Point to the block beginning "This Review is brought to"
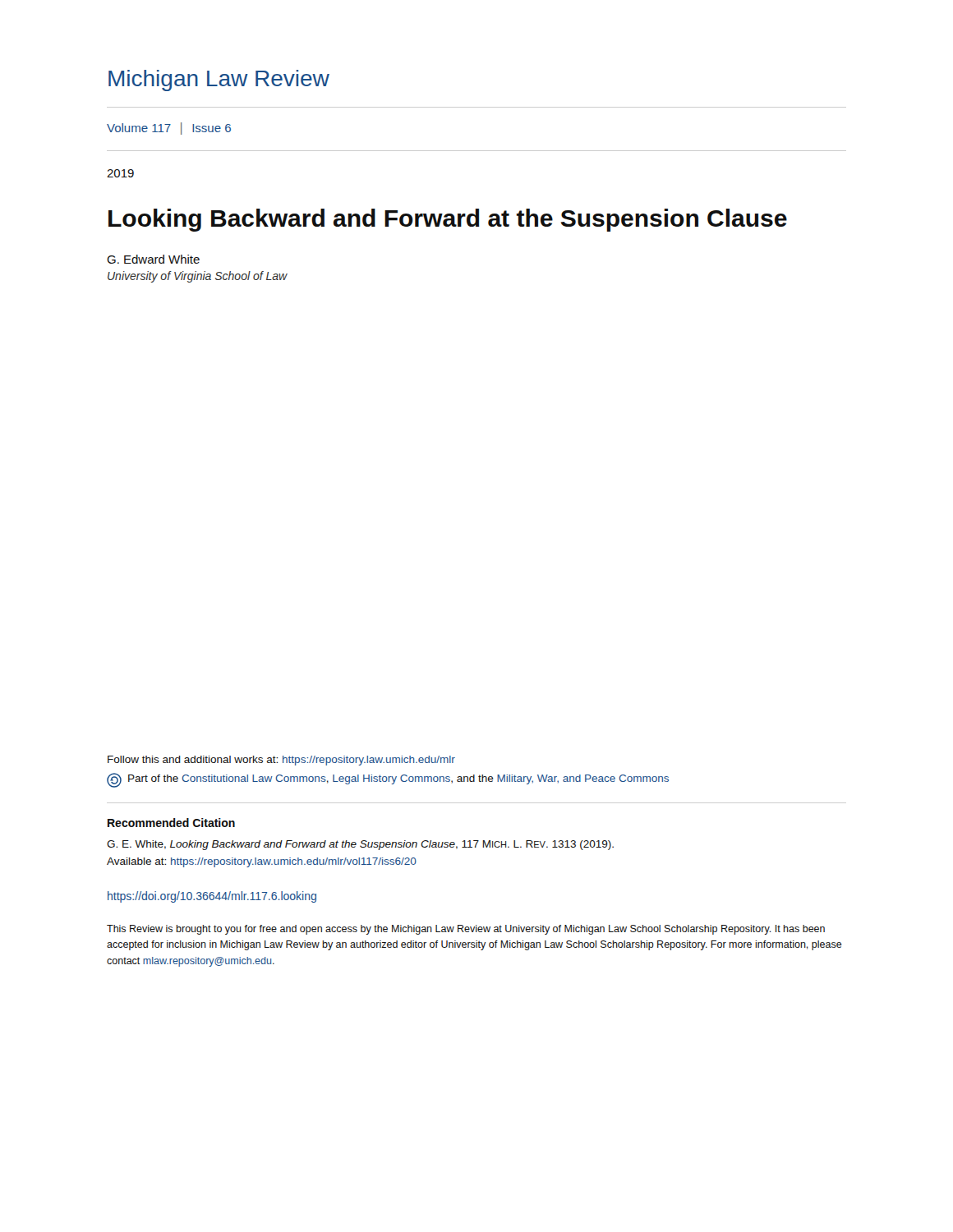 [474, 945]
